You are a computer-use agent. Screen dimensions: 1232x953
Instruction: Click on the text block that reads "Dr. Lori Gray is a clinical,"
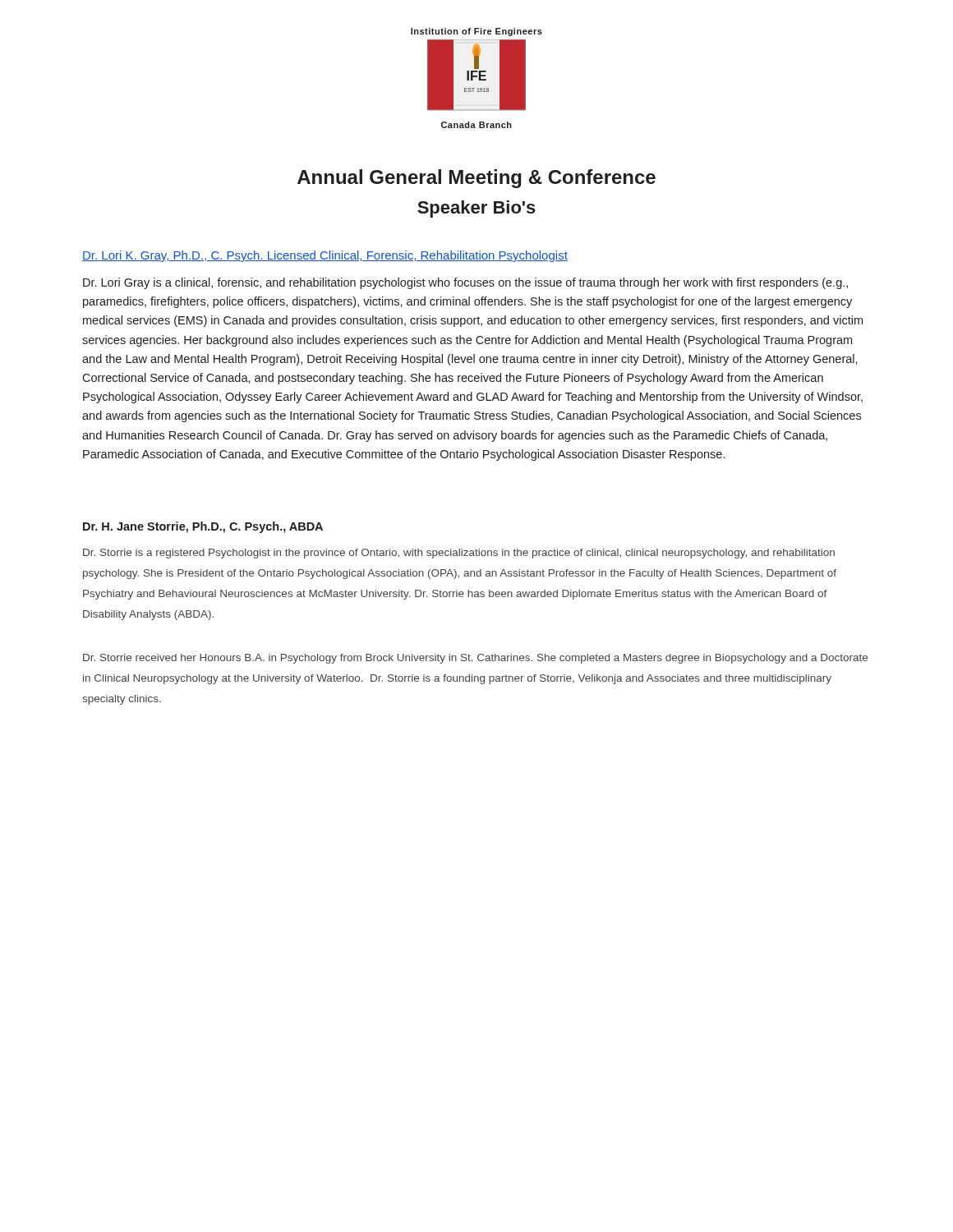coord(473,368)
